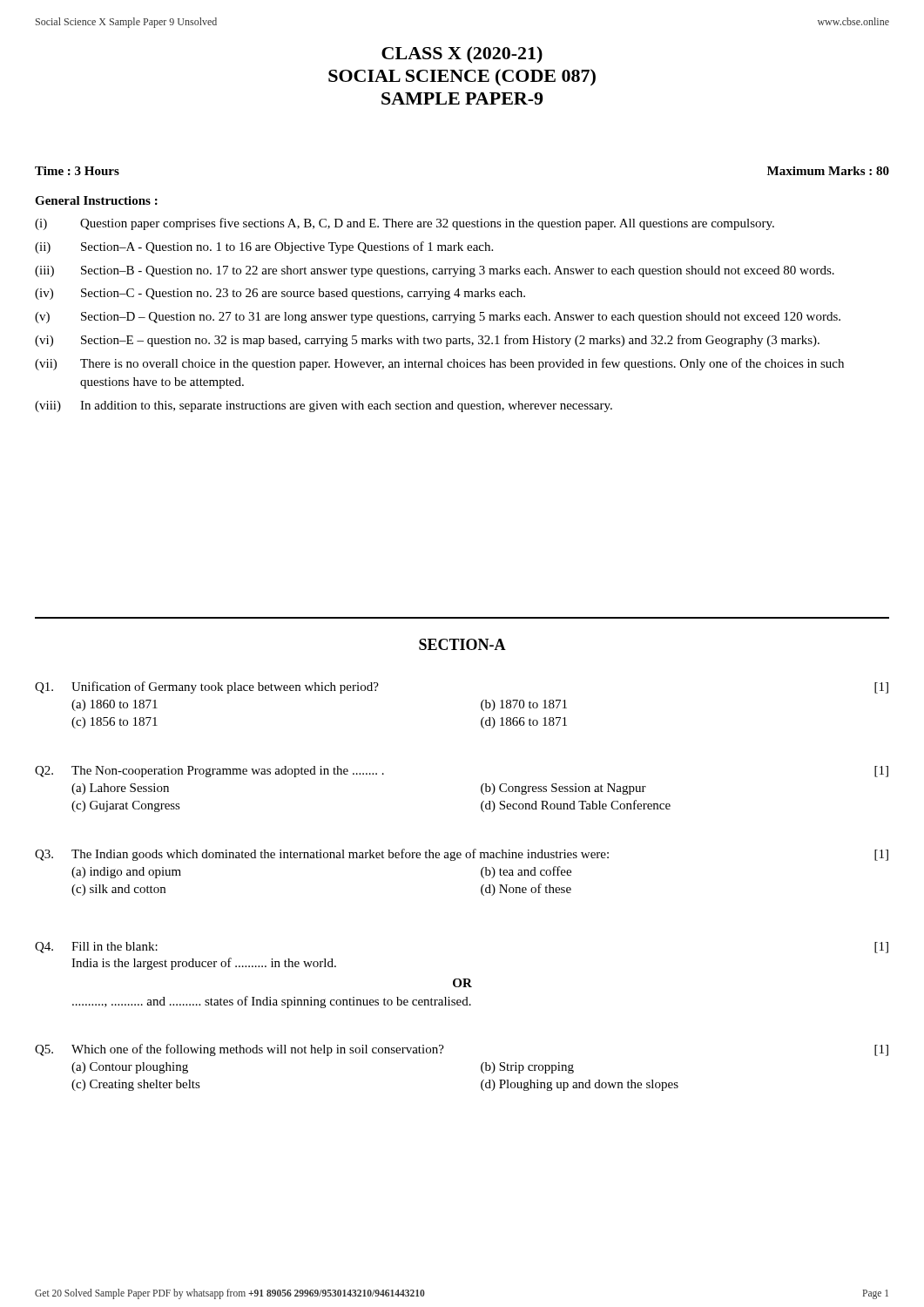This screenshot has width=924, height=1307.
Task: Point to the element starting "(v) Section–D – Question no."
Action: 462,317
